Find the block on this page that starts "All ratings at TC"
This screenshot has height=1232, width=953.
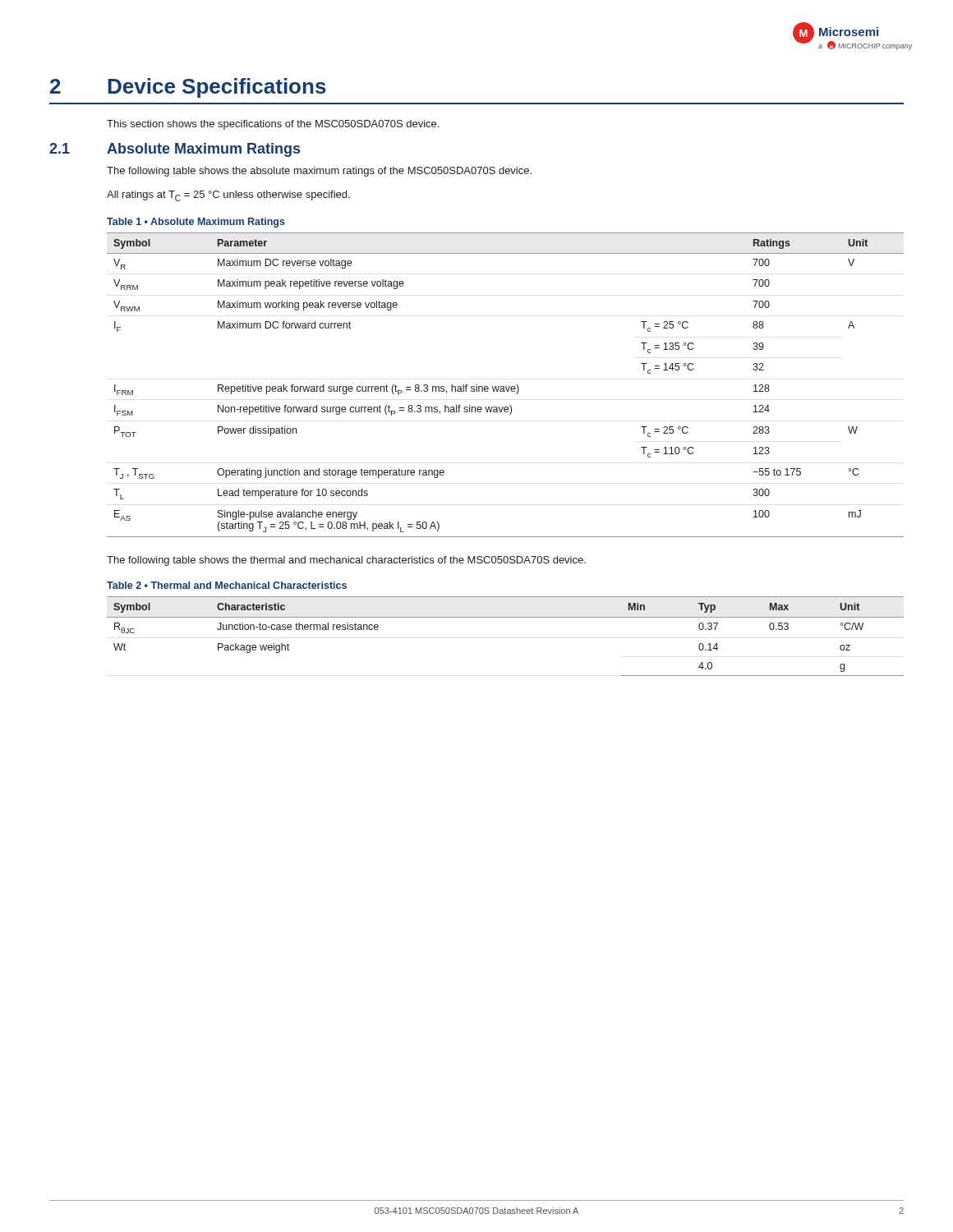tap(229, 195)
